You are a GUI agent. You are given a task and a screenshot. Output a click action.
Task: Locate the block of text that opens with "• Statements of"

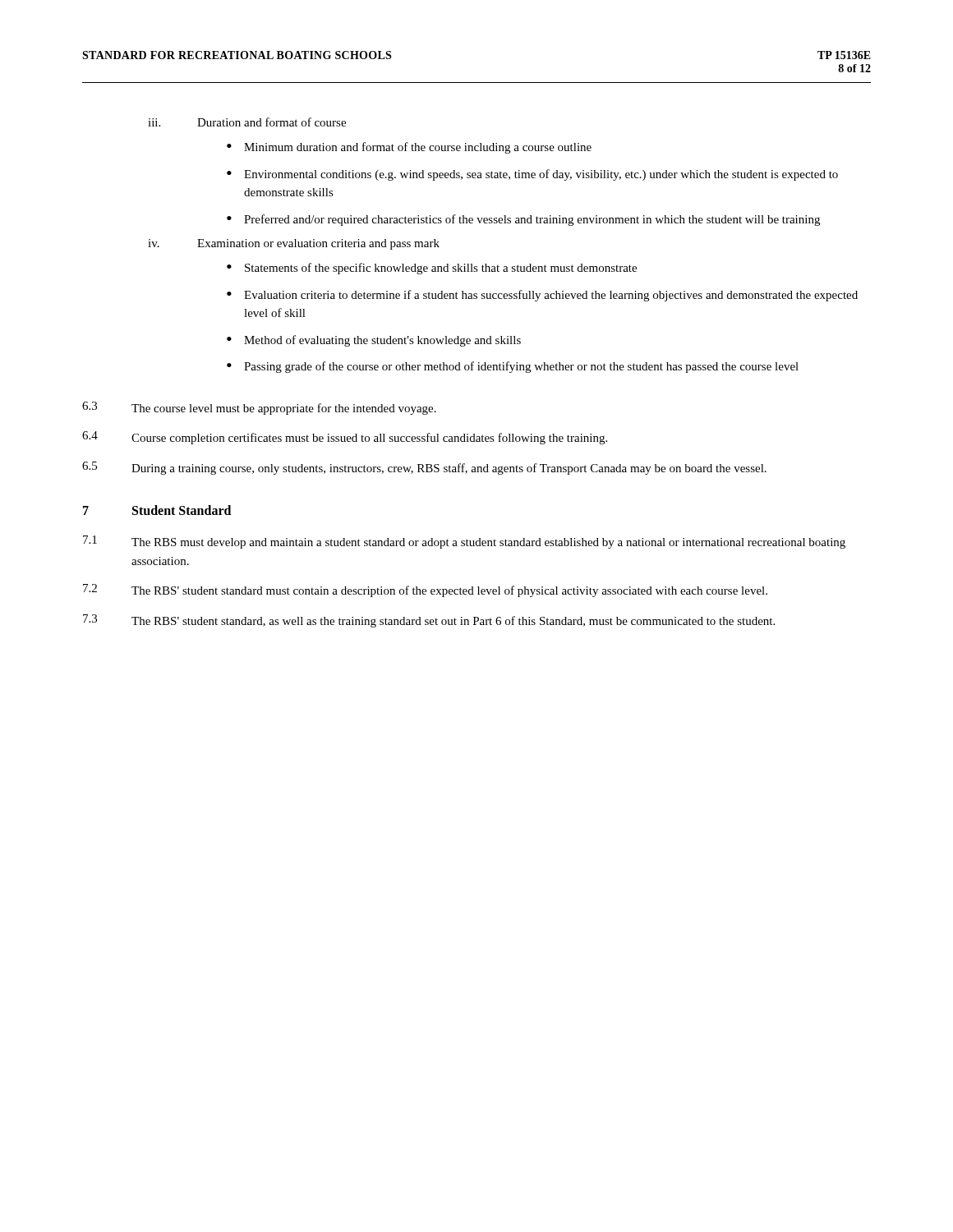[548, 268]
